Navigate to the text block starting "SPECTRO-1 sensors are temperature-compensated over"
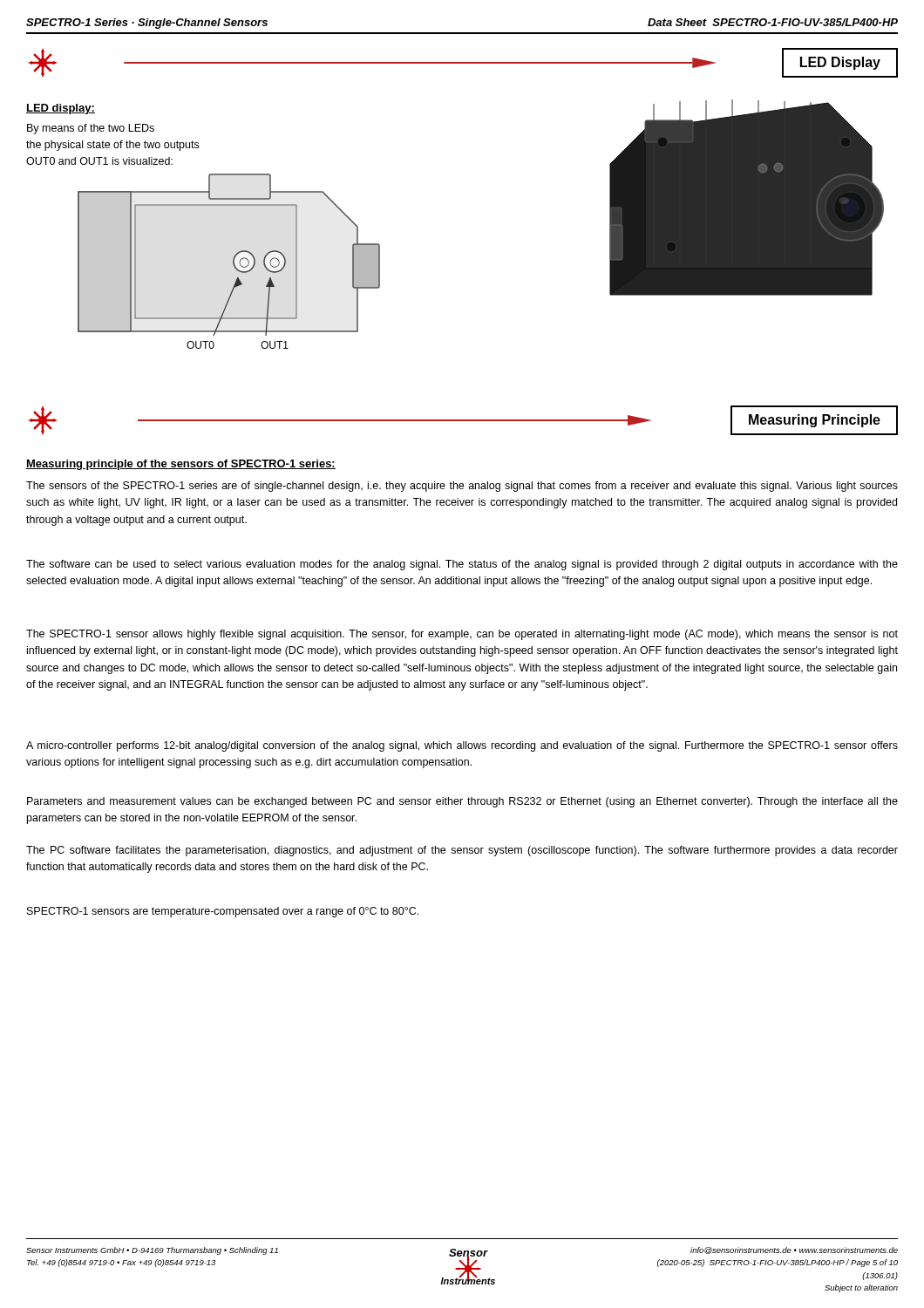The image size is (924, 1308). pyautogui.click(x=223, y=911)
